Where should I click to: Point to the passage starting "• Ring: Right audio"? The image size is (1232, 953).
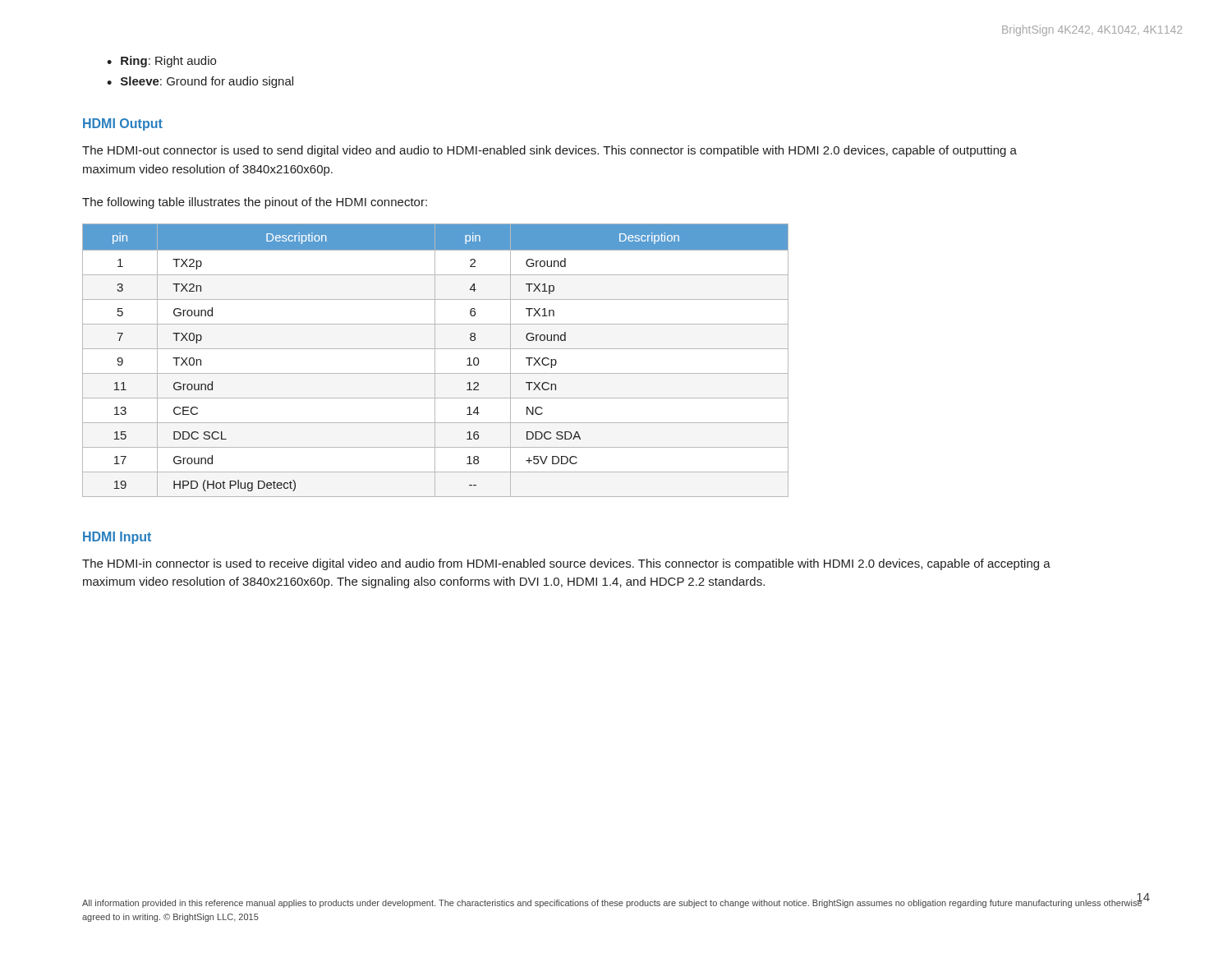click(162, 62)
